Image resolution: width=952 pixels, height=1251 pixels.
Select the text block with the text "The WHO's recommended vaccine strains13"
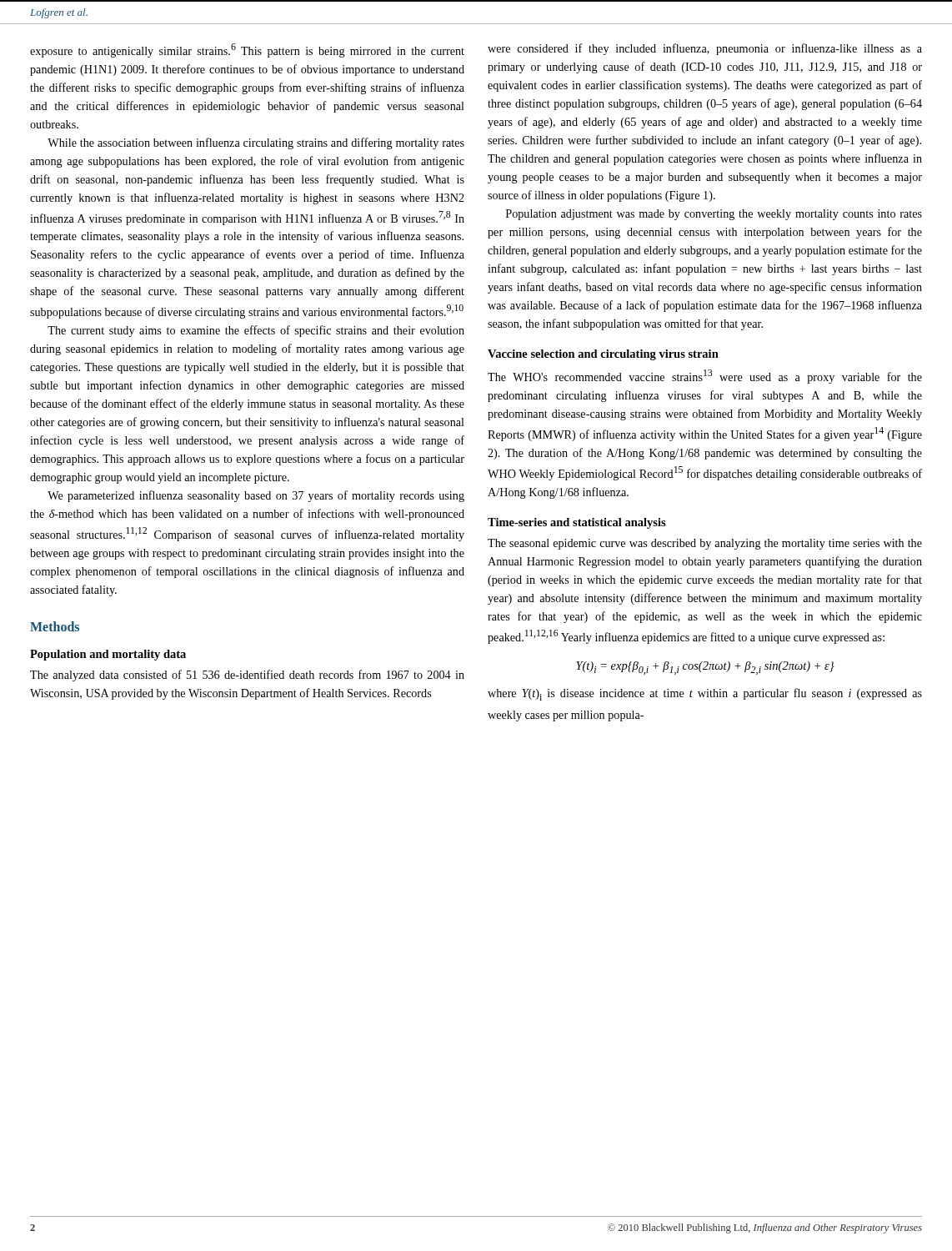(705, 433)
